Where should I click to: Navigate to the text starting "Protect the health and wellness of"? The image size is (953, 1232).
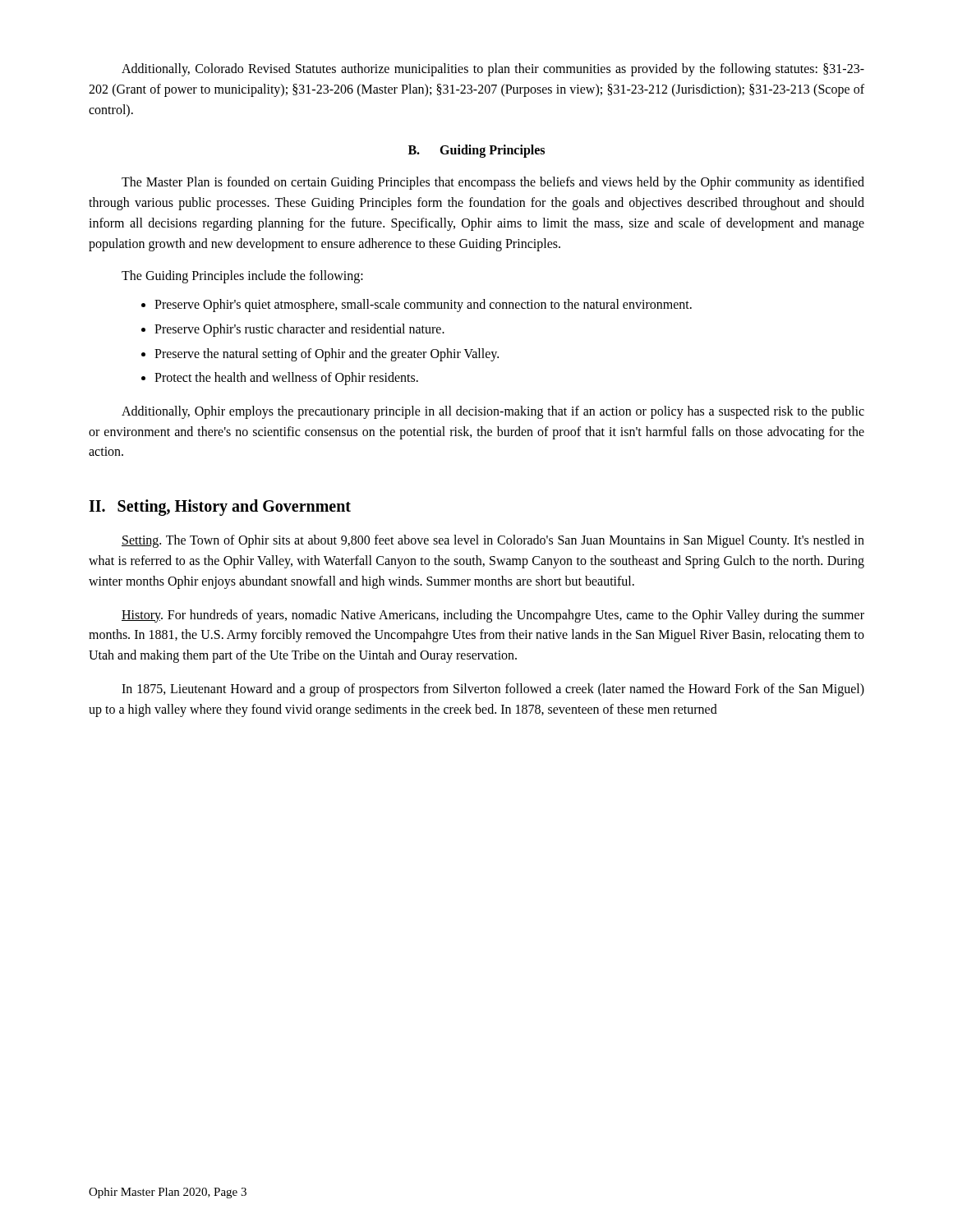pyautogui.click(x=287, y=378)
